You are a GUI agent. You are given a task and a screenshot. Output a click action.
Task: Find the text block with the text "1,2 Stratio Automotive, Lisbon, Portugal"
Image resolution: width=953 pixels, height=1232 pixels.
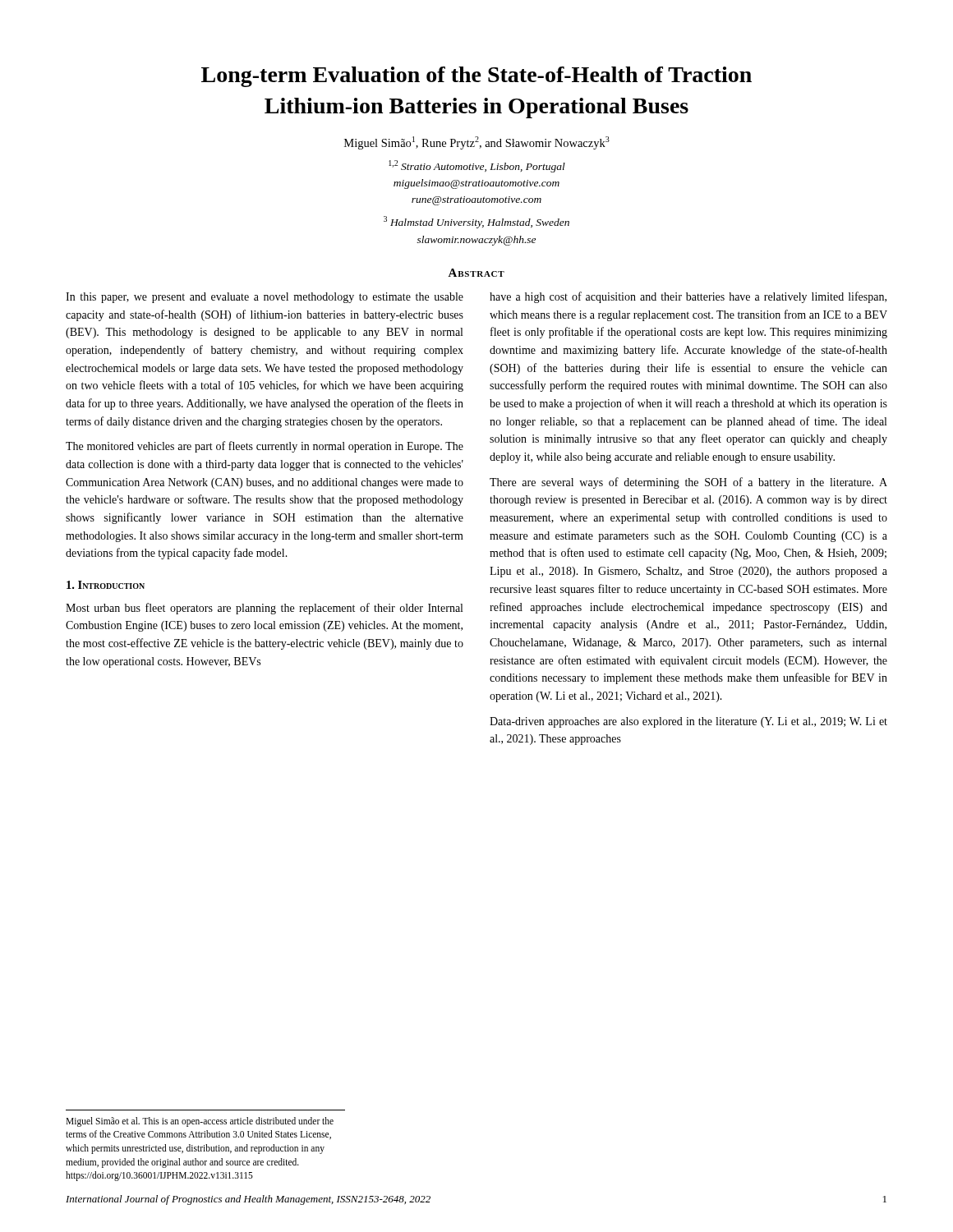[x=476, y=182]
